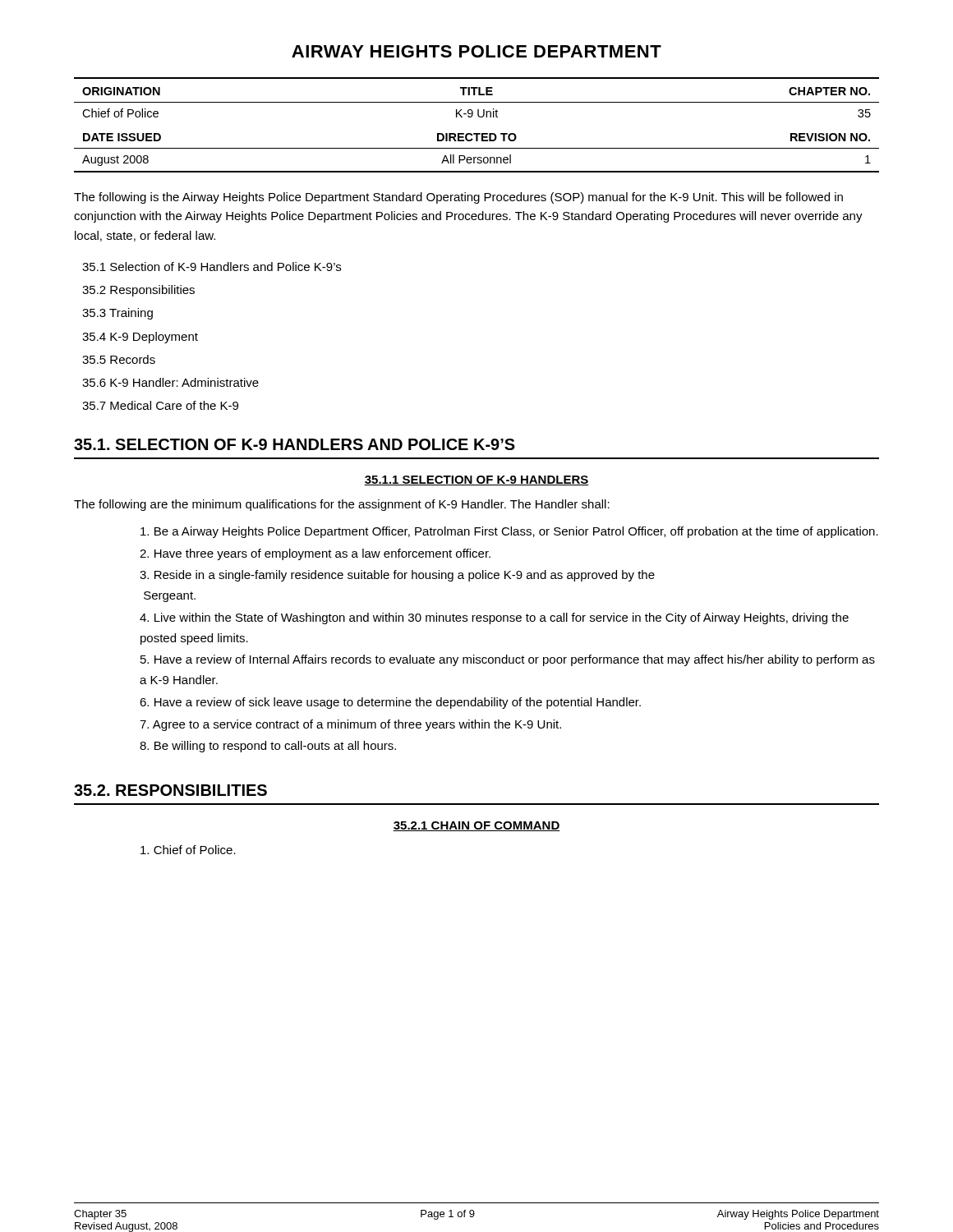Click the passage that begins "4. Live within the State of"
953x1232 pixels.
point(494,627)
